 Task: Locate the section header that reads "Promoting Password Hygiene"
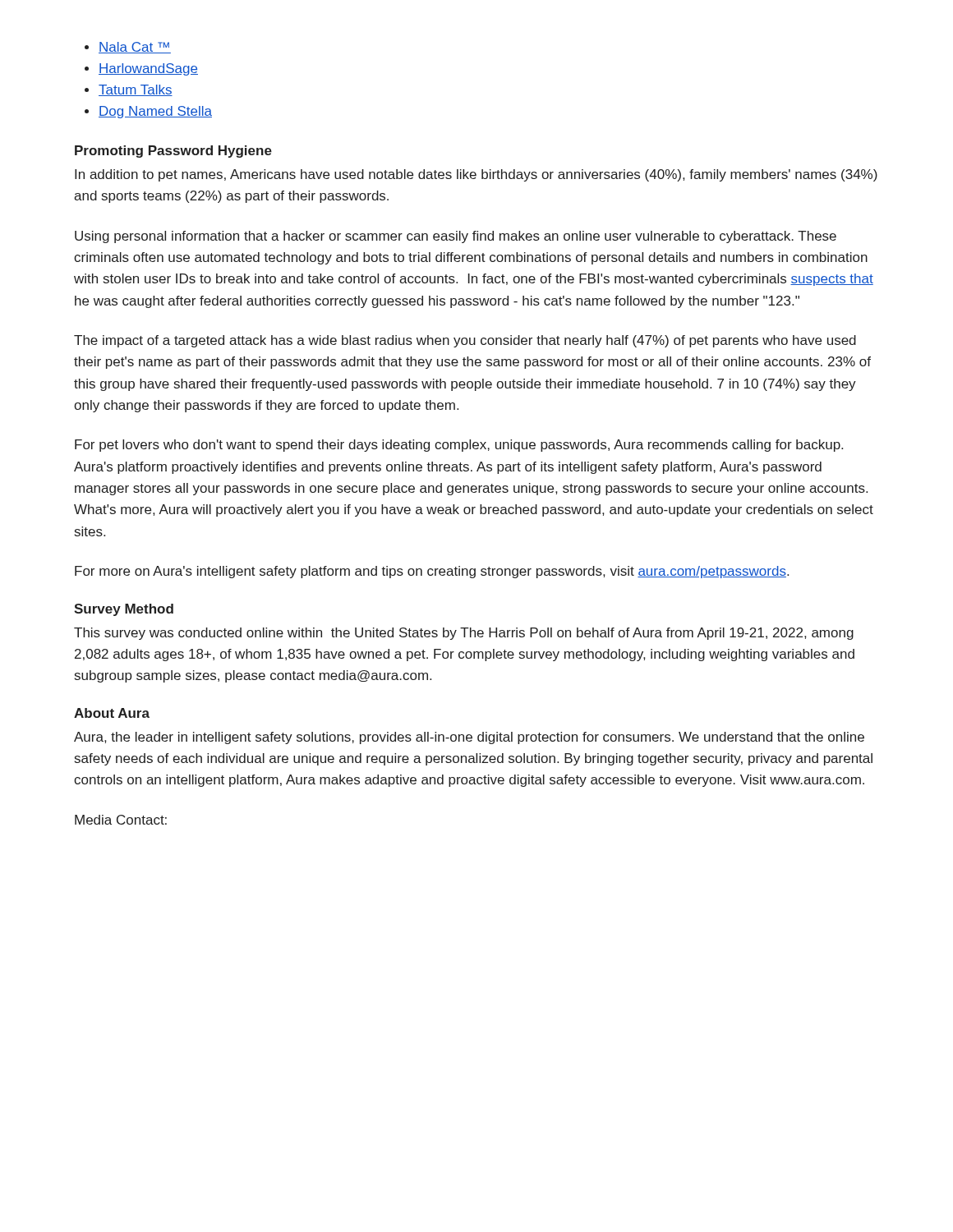tap(173, 151)
